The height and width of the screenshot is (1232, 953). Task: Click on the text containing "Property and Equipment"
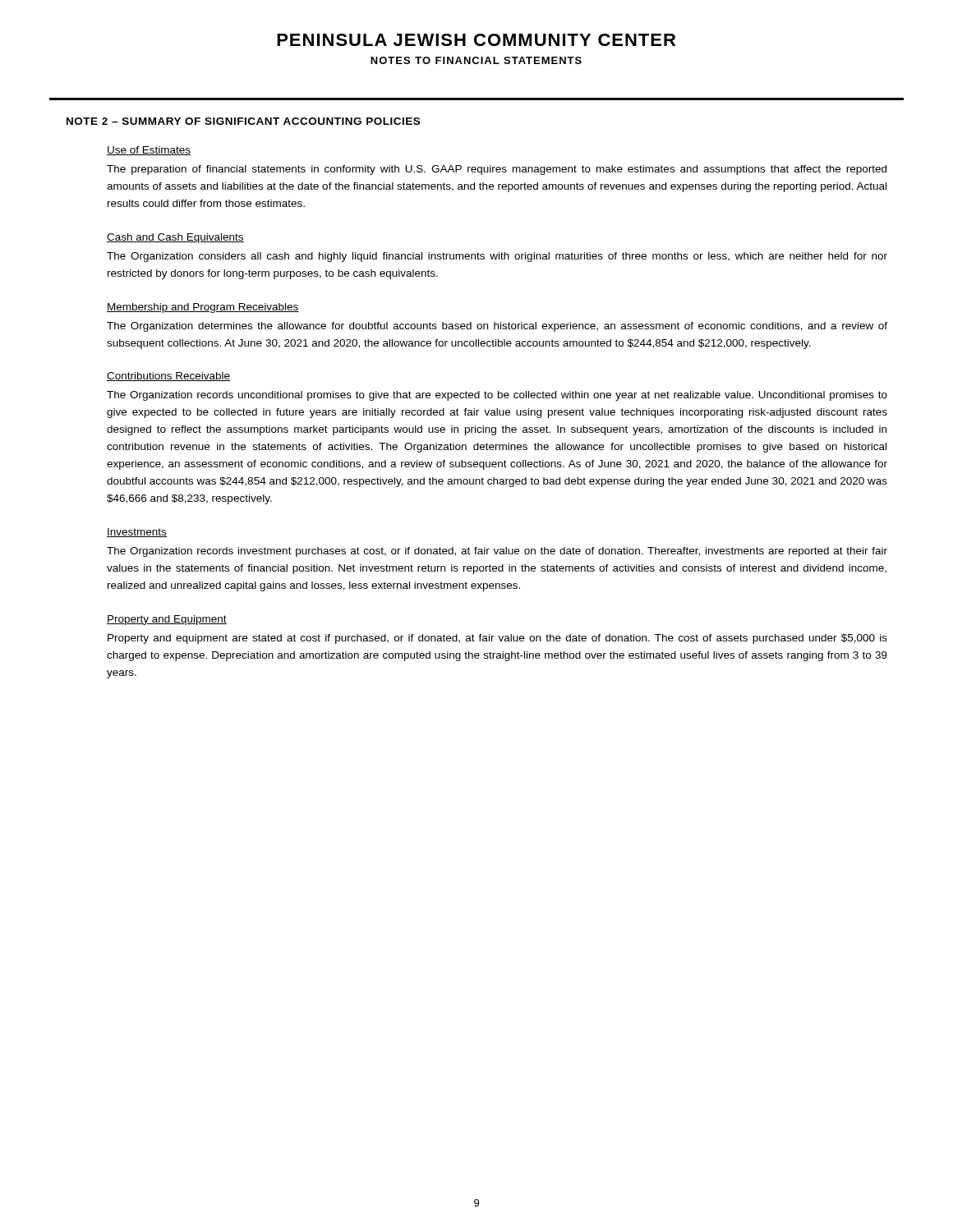pyautogui.click(x=167, y=619)
